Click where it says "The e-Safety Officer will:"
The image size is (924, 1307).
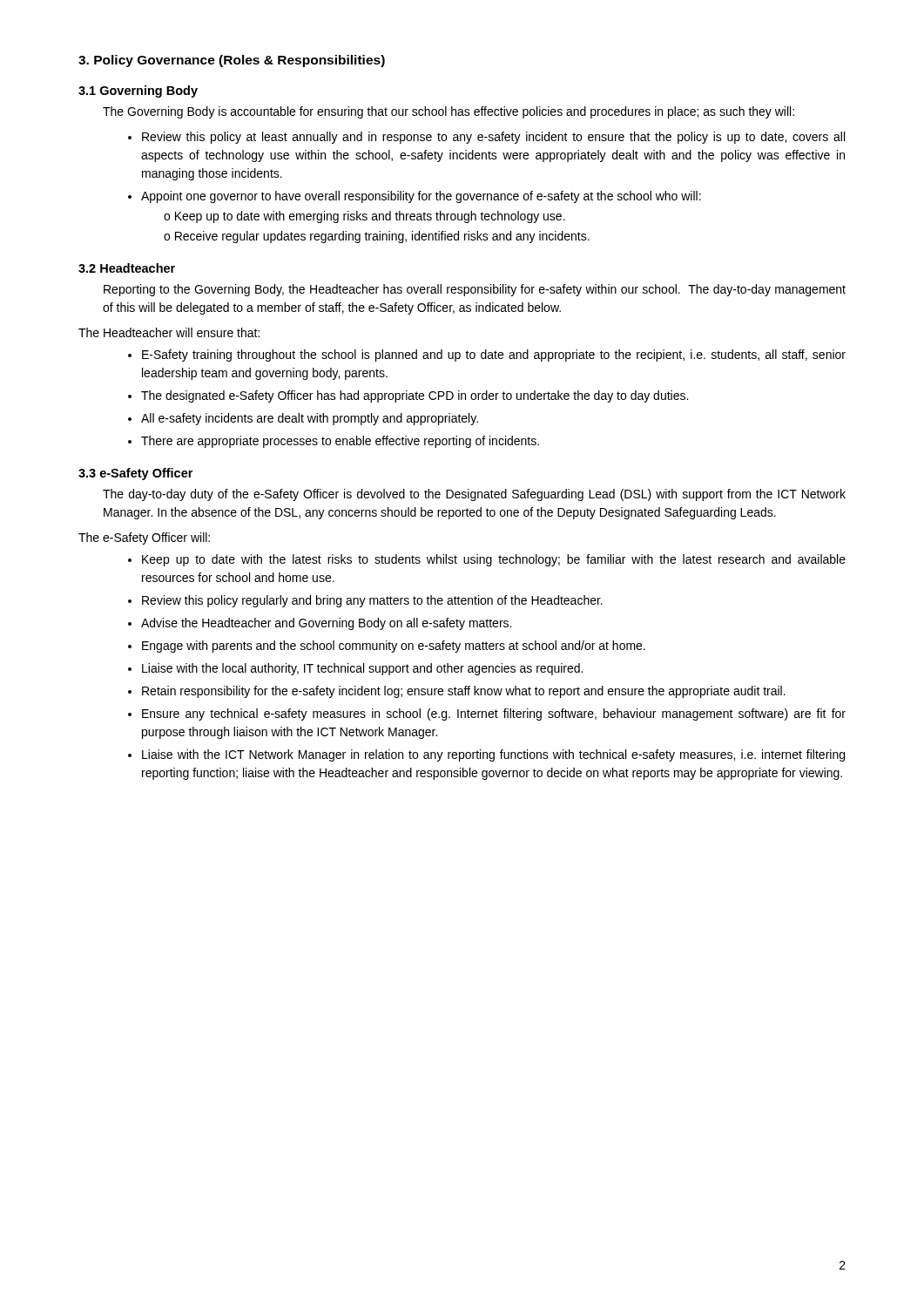(145, 538)
